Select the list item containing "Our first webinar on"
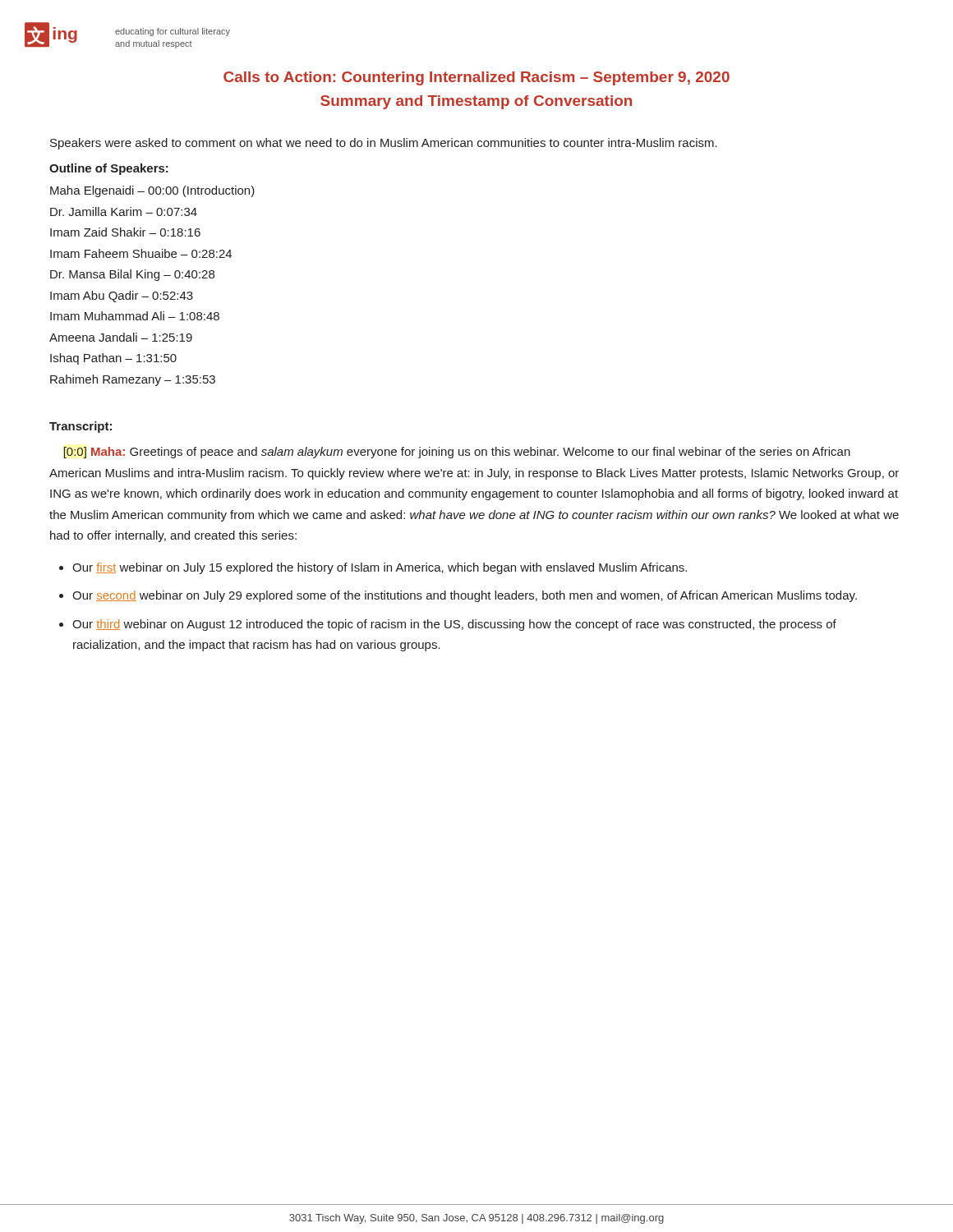The width and height of the screenshot is (953, 1232). click(380, 567)
